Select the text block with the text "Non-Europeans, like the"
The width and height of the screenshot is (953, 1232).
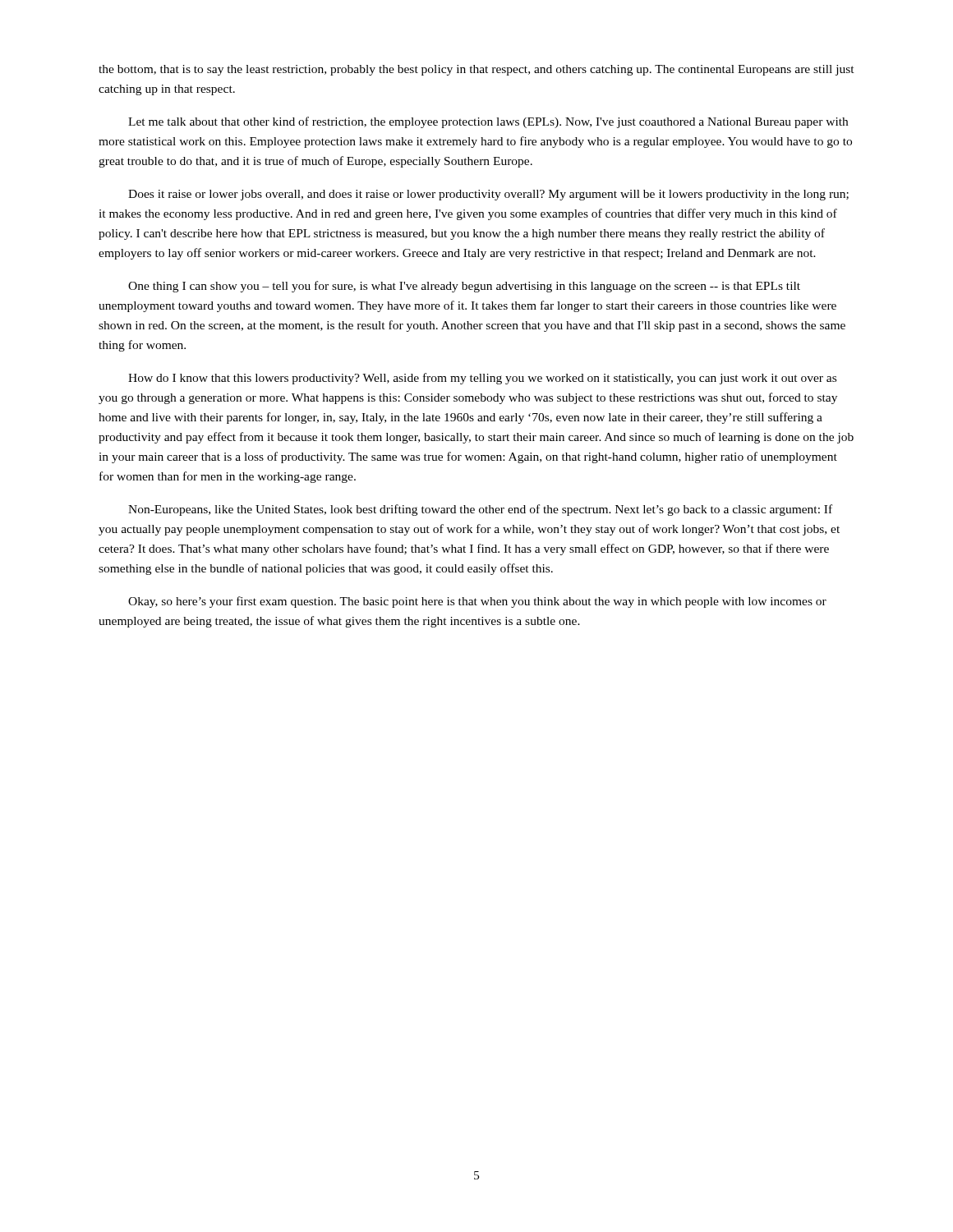476,539
